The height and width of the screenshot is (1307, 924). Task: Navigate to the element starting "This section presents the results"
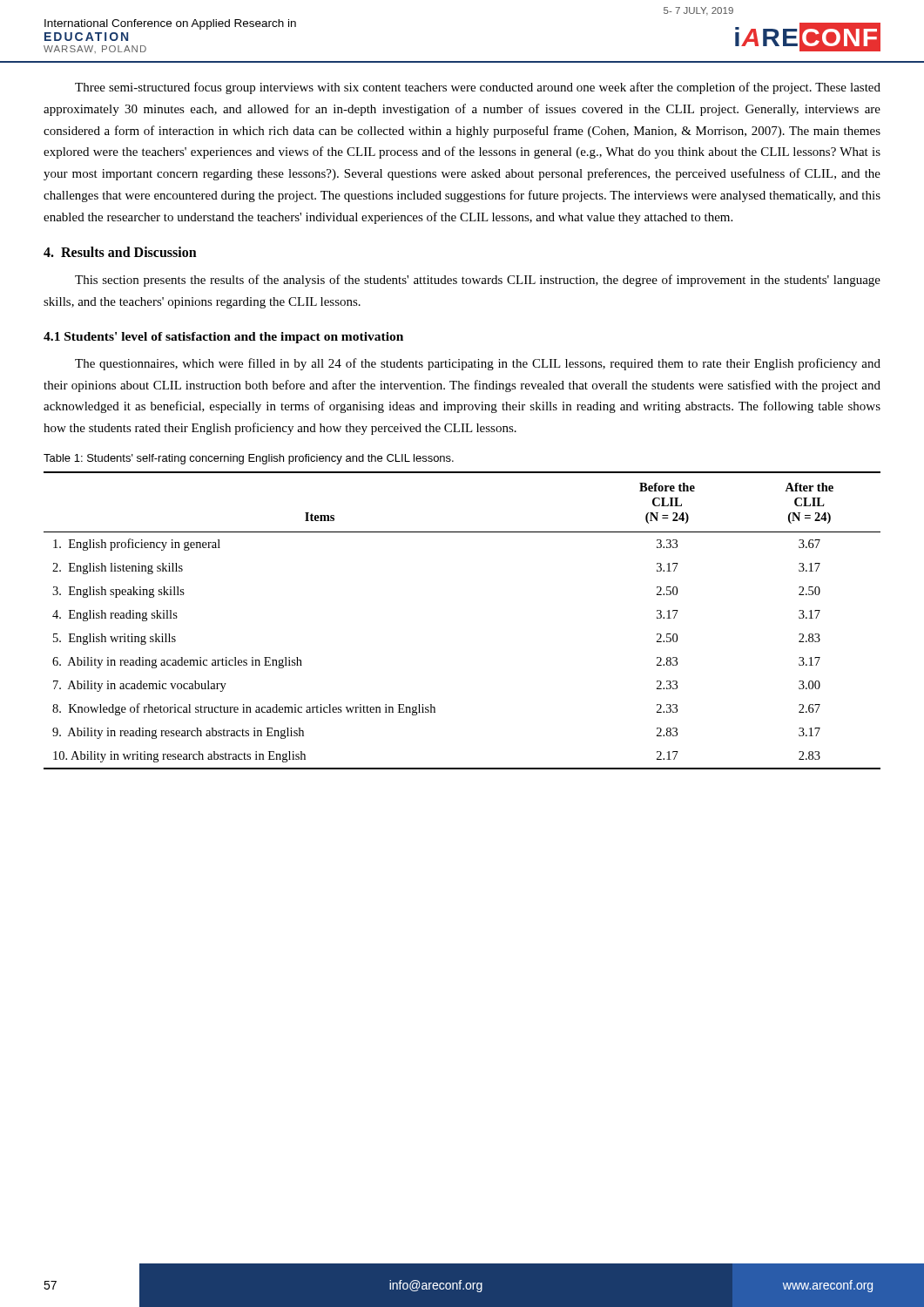point(462,291)
